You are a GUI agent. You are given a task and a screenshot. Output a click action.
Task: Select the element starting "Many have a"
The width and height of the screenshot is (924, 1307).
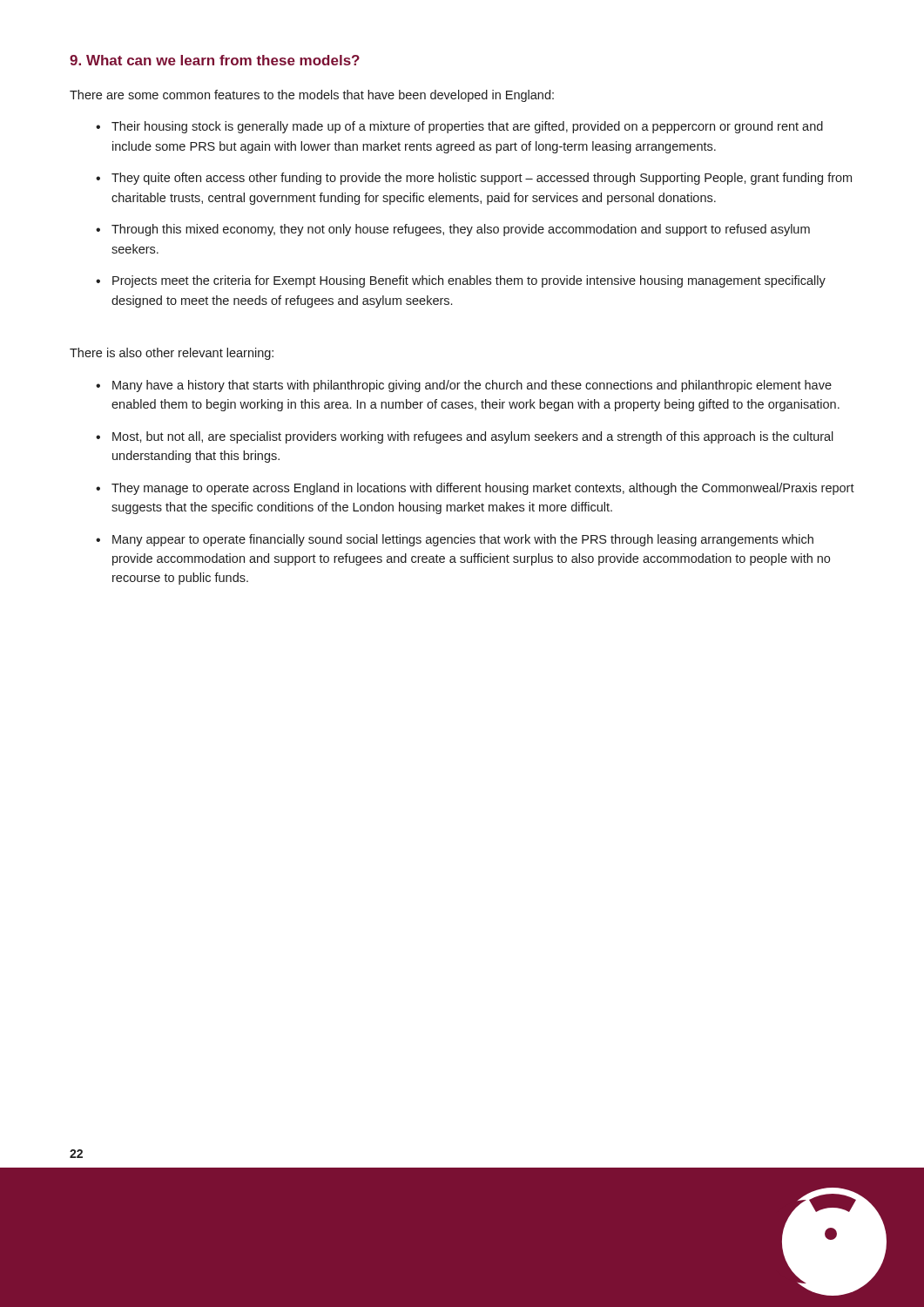pos(476,395)
